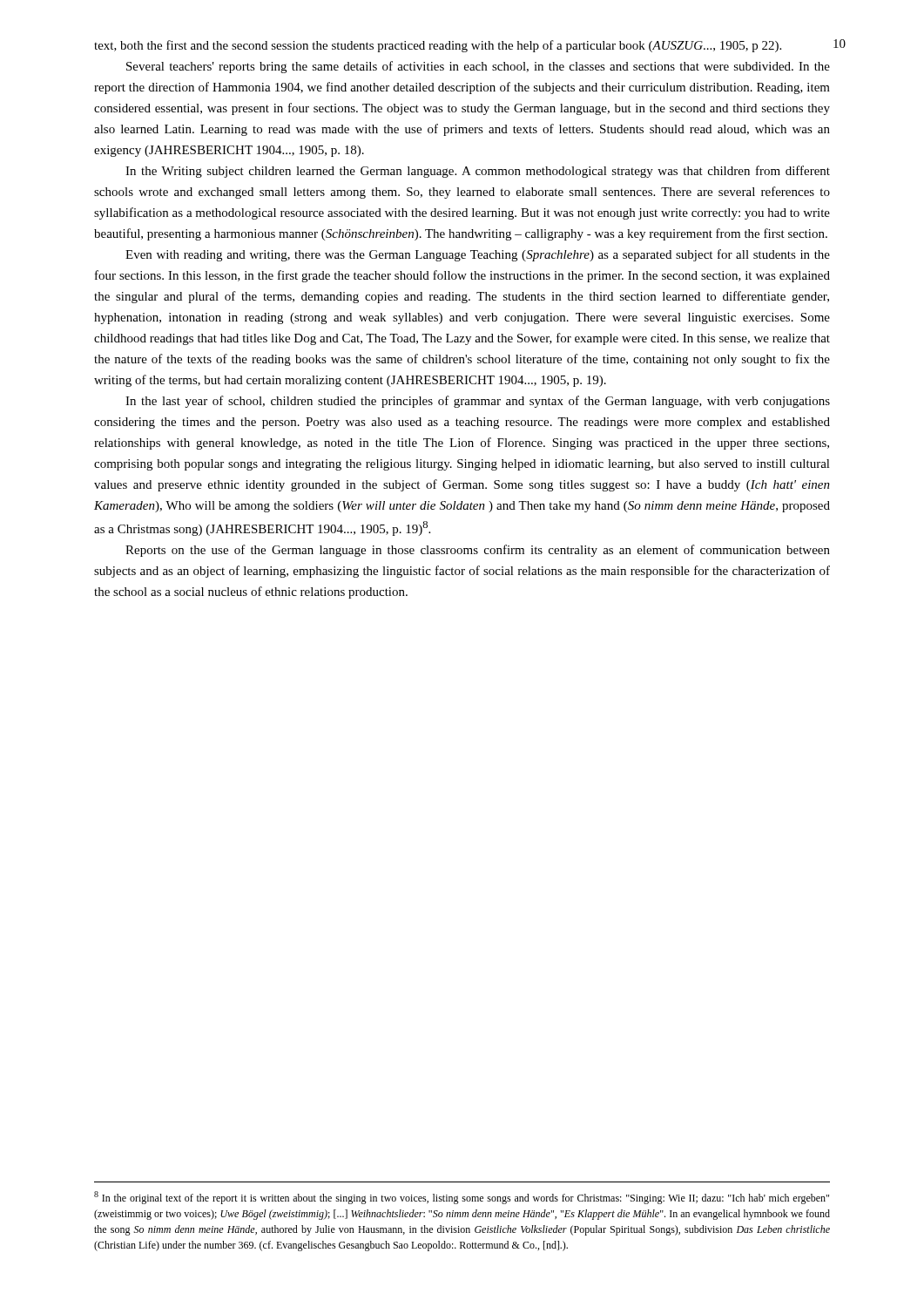924x1307 pixels.
Task: Click the passage that begins "Several teachers' reports bring the same details"
Action: point(462,108)
